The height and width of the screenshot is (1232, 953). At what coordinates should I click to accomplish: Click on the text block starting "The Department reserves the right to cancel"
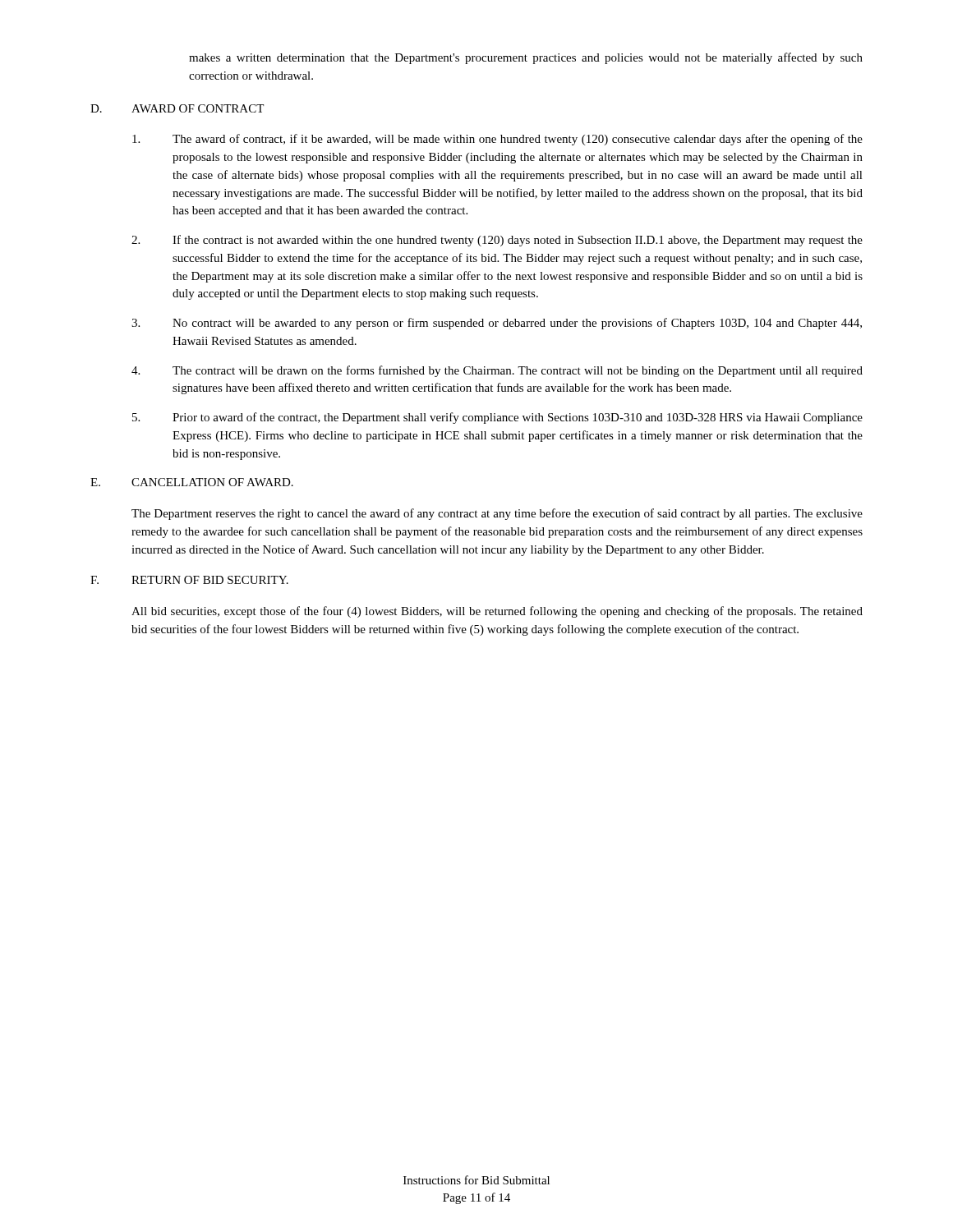coord(497,531)
